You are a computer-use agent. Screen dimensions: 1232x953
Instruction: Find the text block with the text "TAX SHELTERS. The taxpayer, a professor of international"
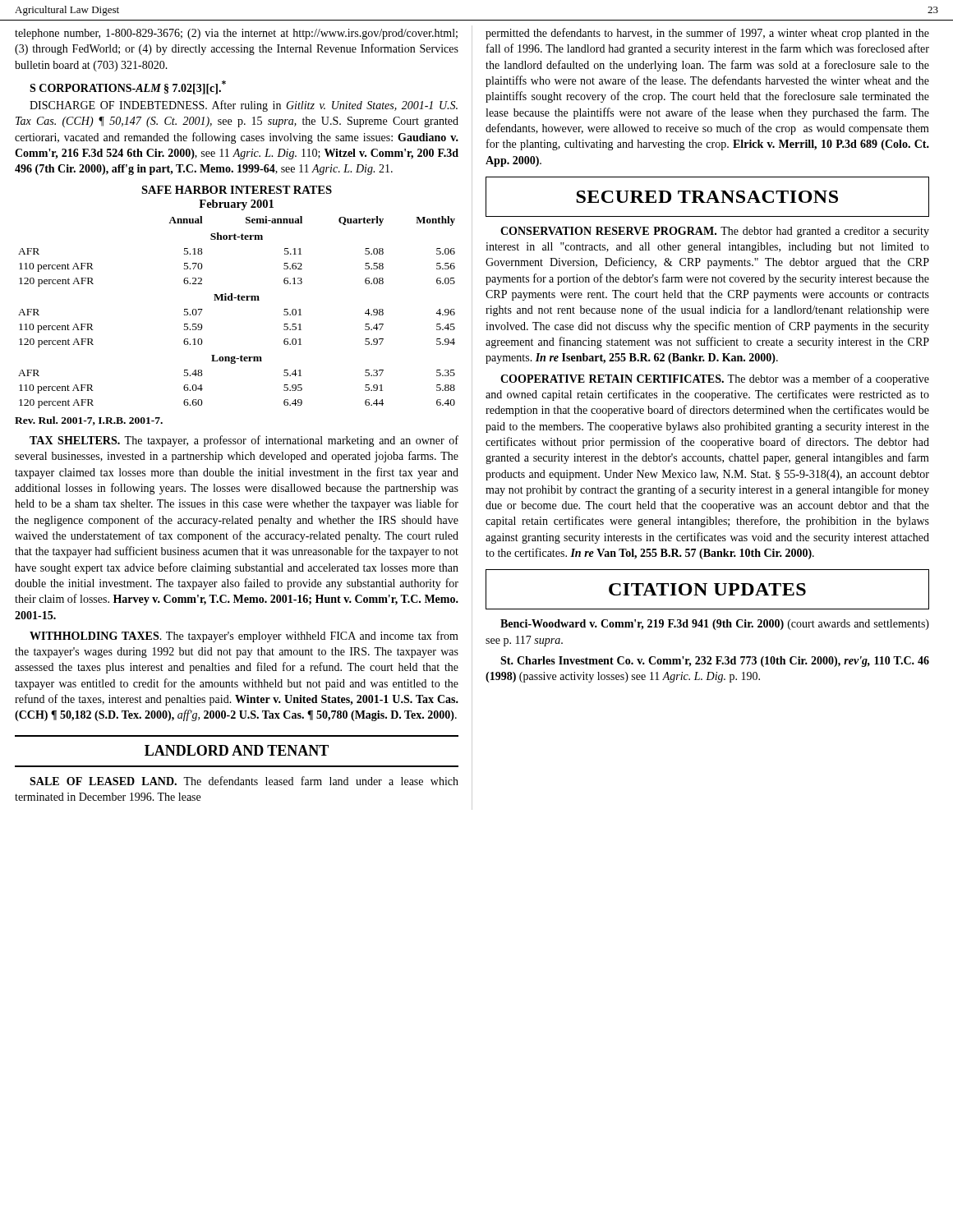tap(237, 528)
